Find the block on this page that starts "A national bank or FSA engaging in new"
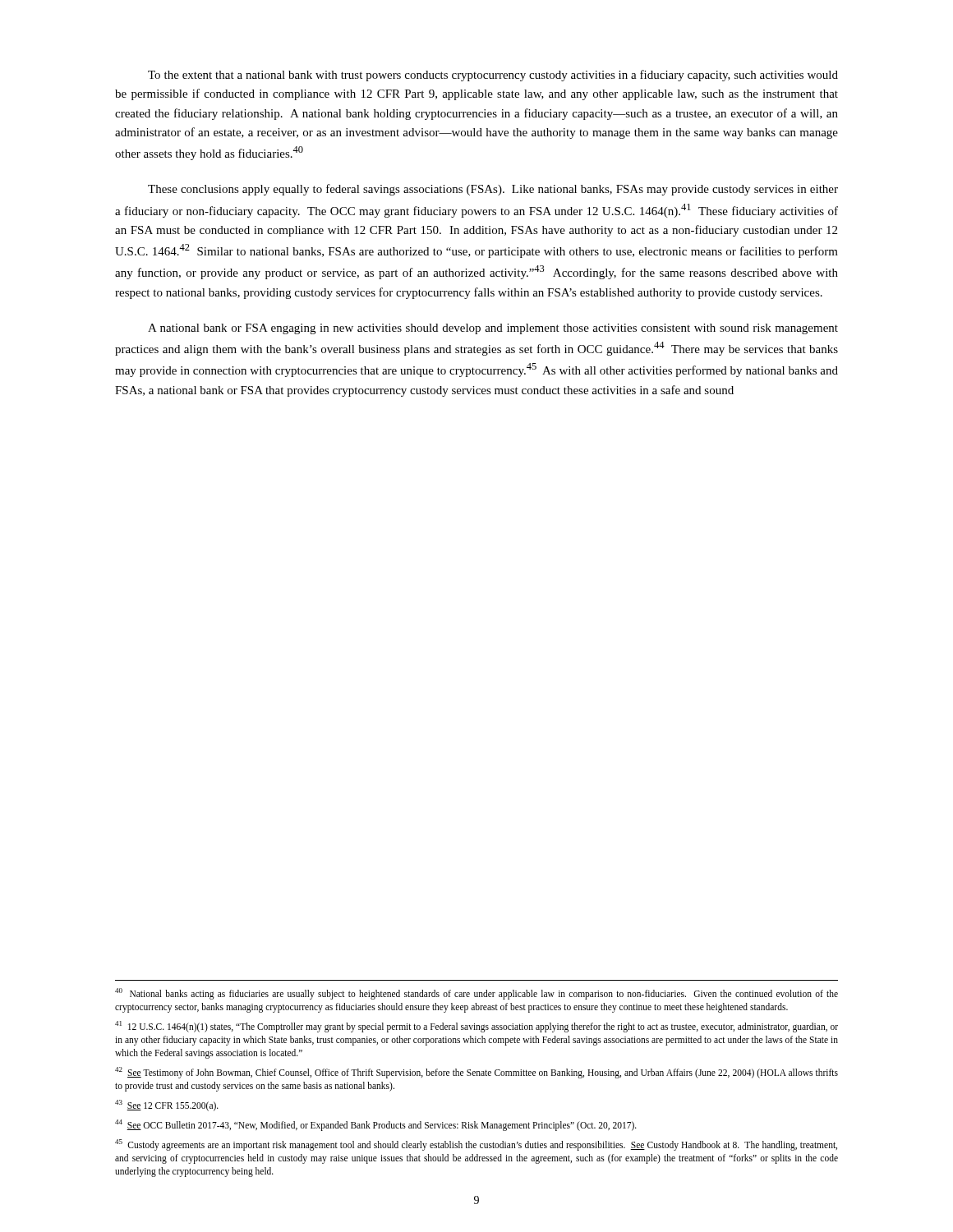Image resolution: width=953 pixels, height=1232 pixels. pos(476,359)
